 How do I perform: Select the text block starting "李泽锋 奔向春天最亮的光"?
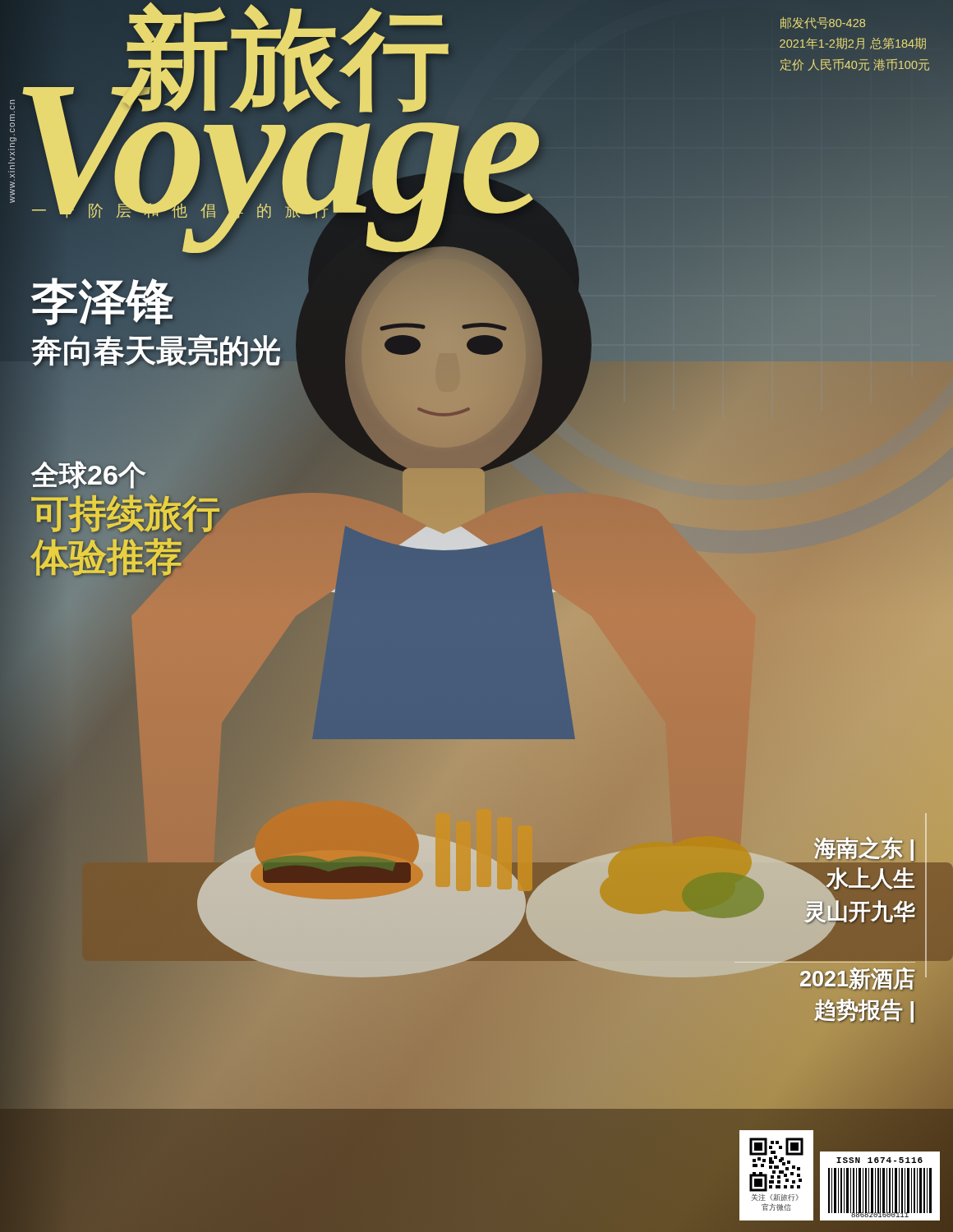coord(156,323)
